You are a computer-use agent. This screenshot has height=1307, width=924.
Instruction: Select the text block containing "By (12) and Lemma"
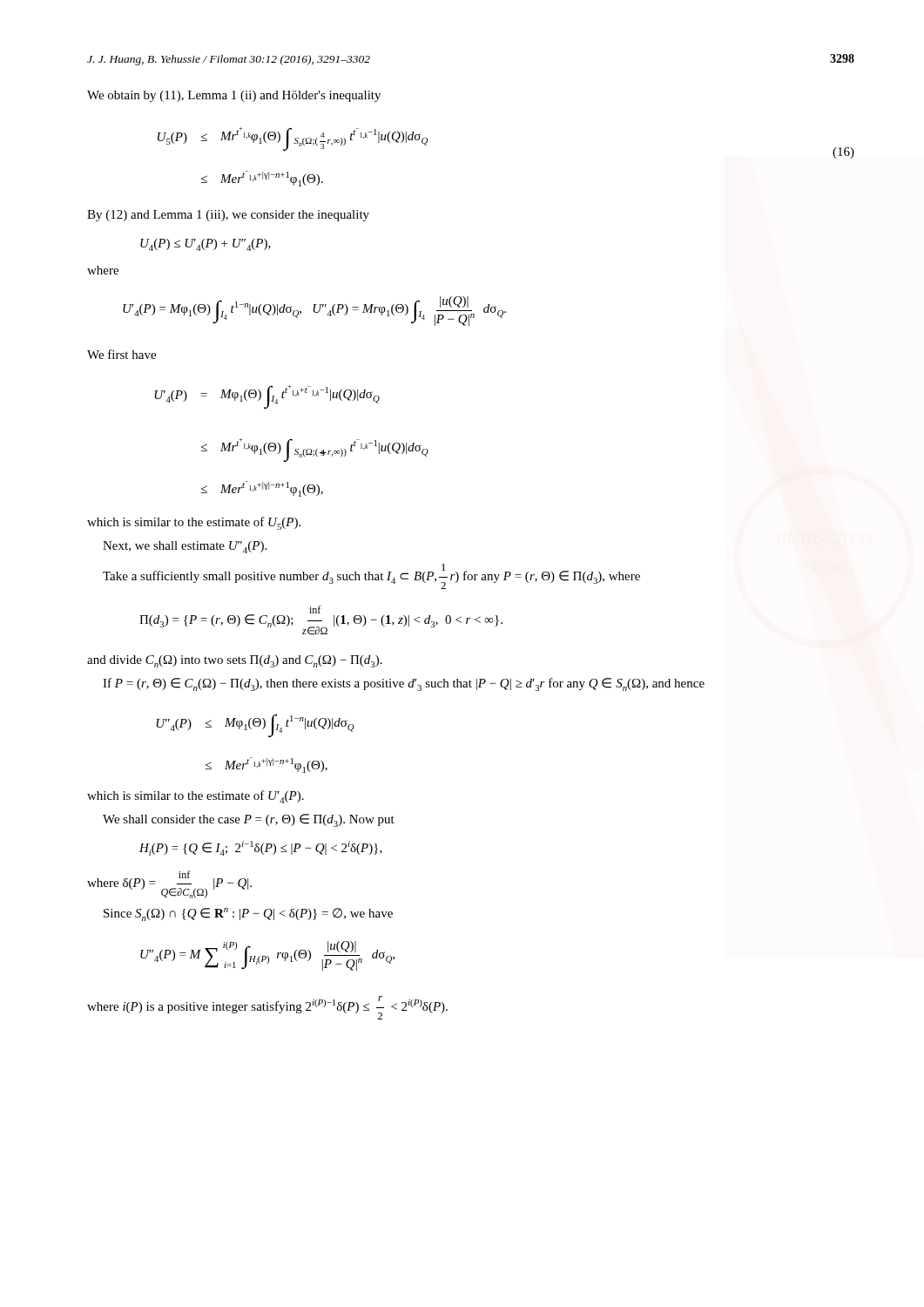coord(228,215)
